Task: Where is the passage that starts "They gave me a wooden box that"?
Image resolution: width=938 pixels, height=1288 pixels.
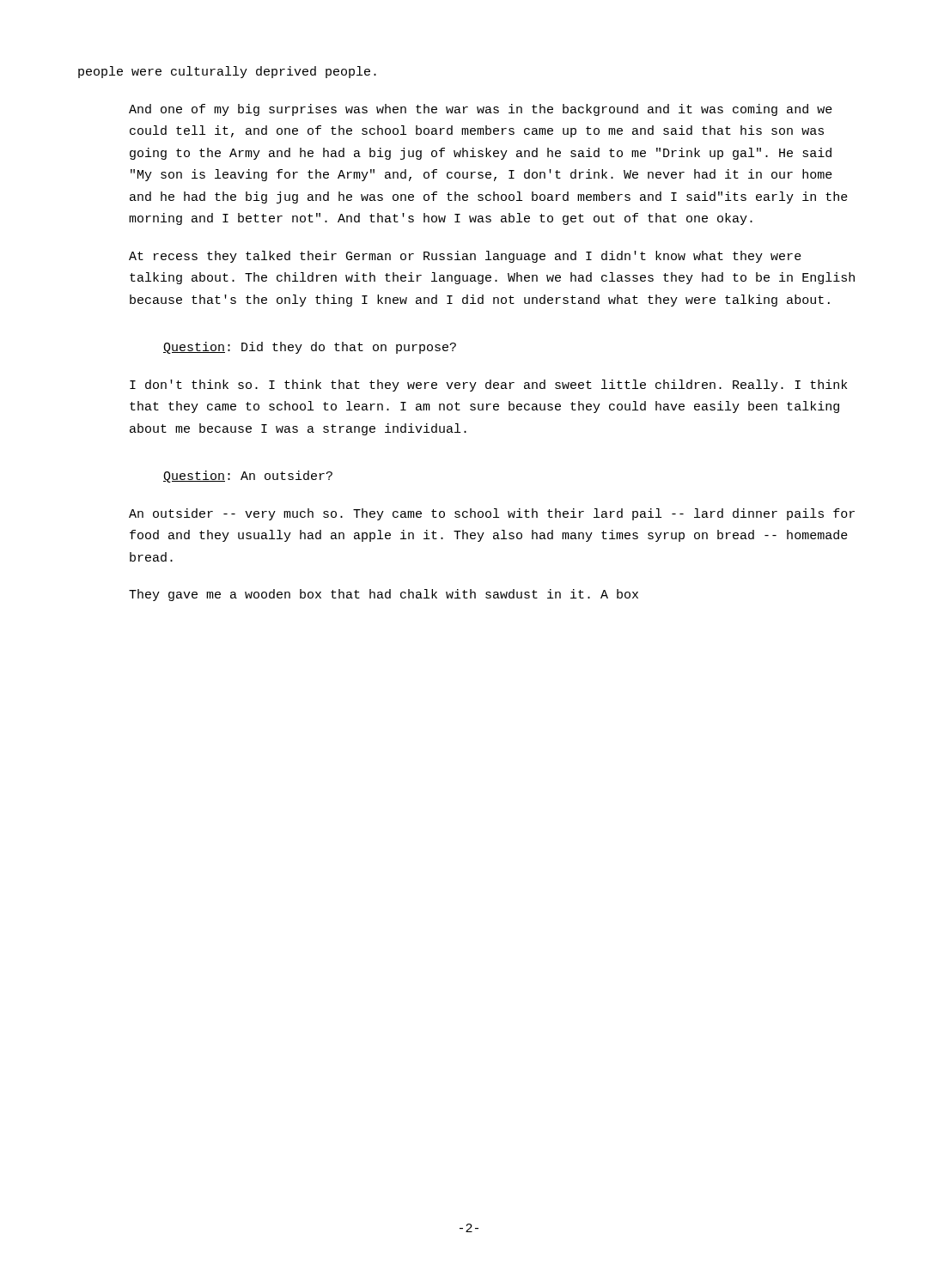Action: tap(384, 596)
